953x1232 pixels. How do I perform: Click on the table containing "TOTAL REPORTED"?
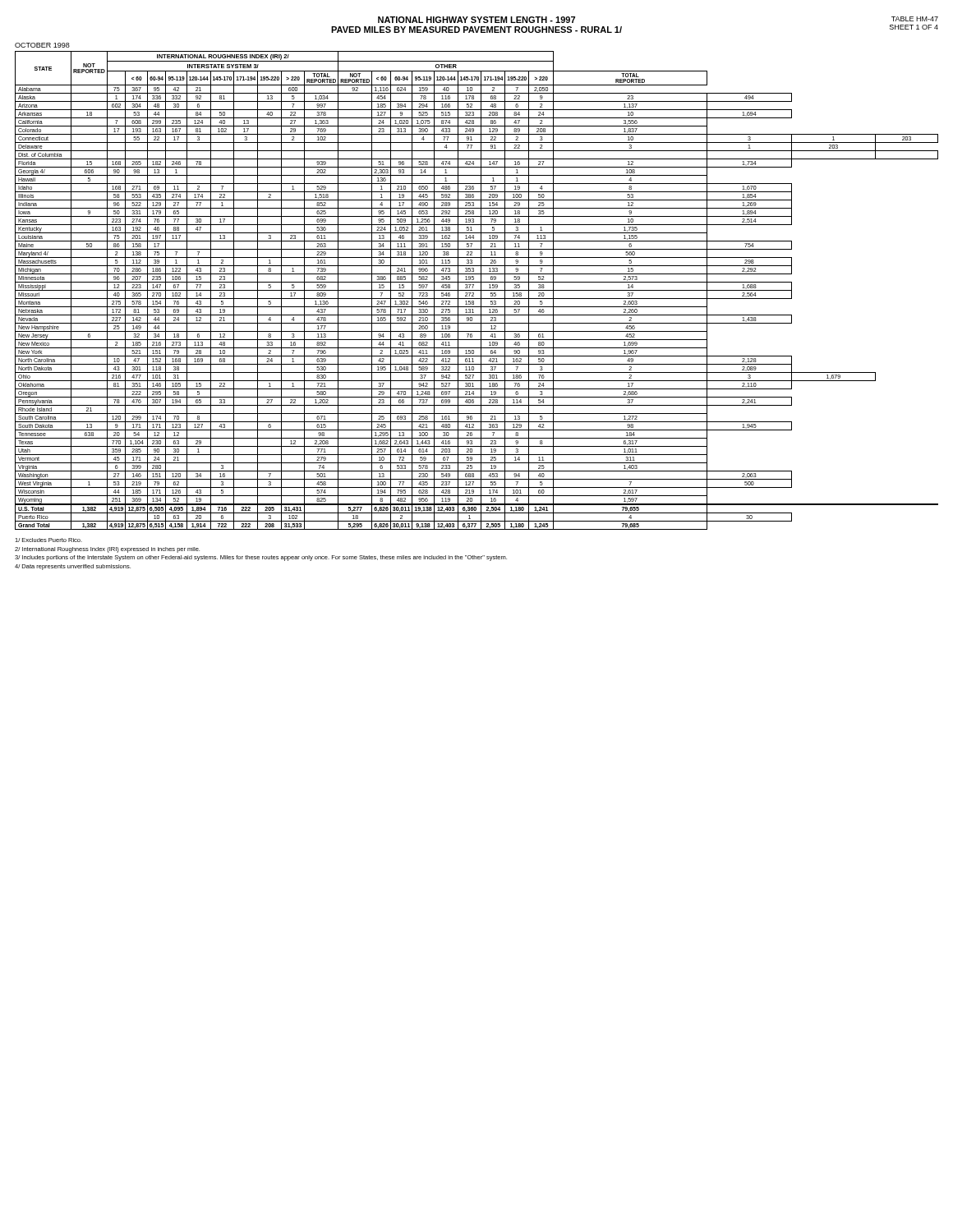476,290
